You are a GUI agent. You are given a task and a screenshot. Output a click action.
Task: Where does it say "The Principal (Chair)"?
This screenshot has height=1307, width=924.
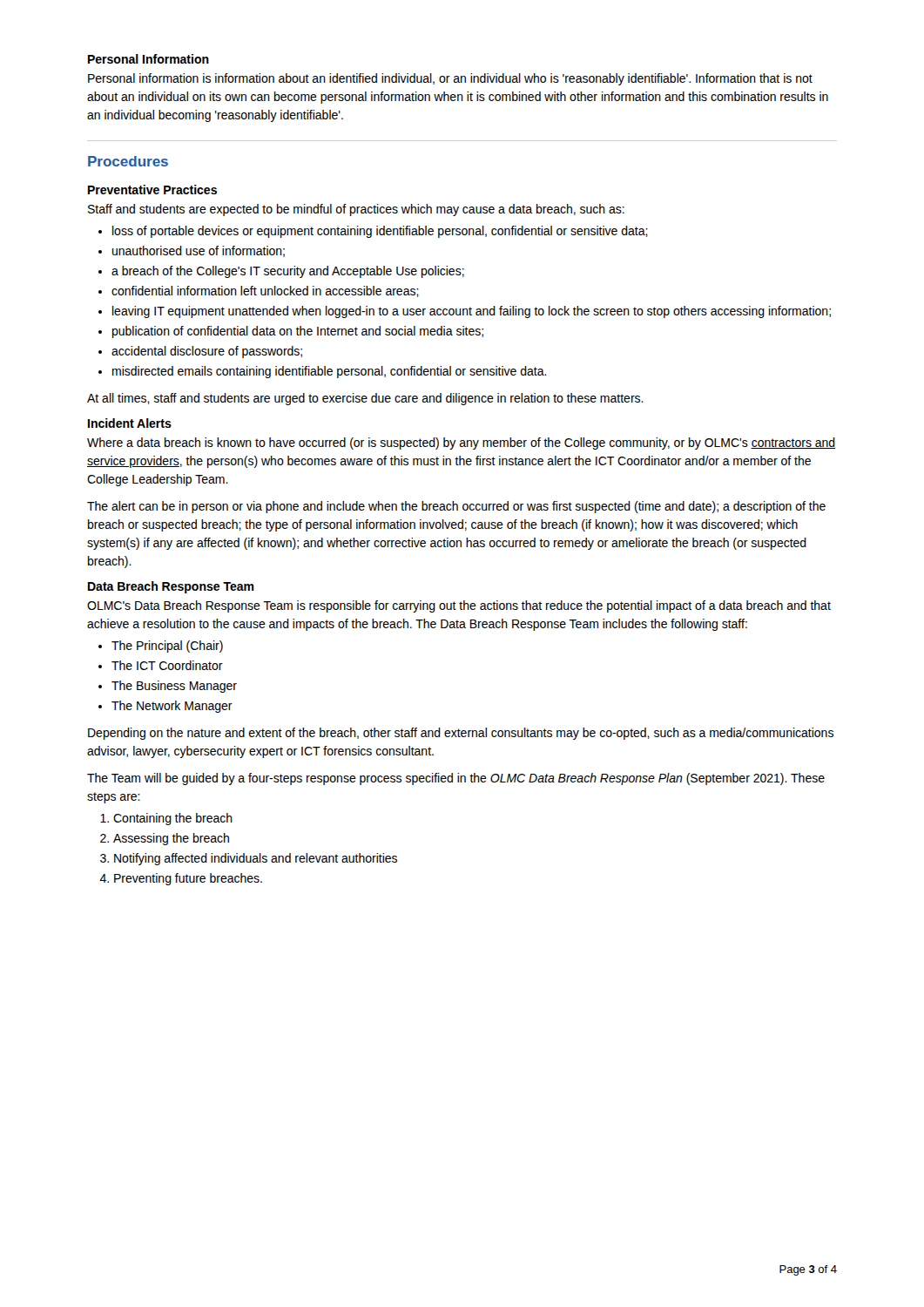pos(161,647)
